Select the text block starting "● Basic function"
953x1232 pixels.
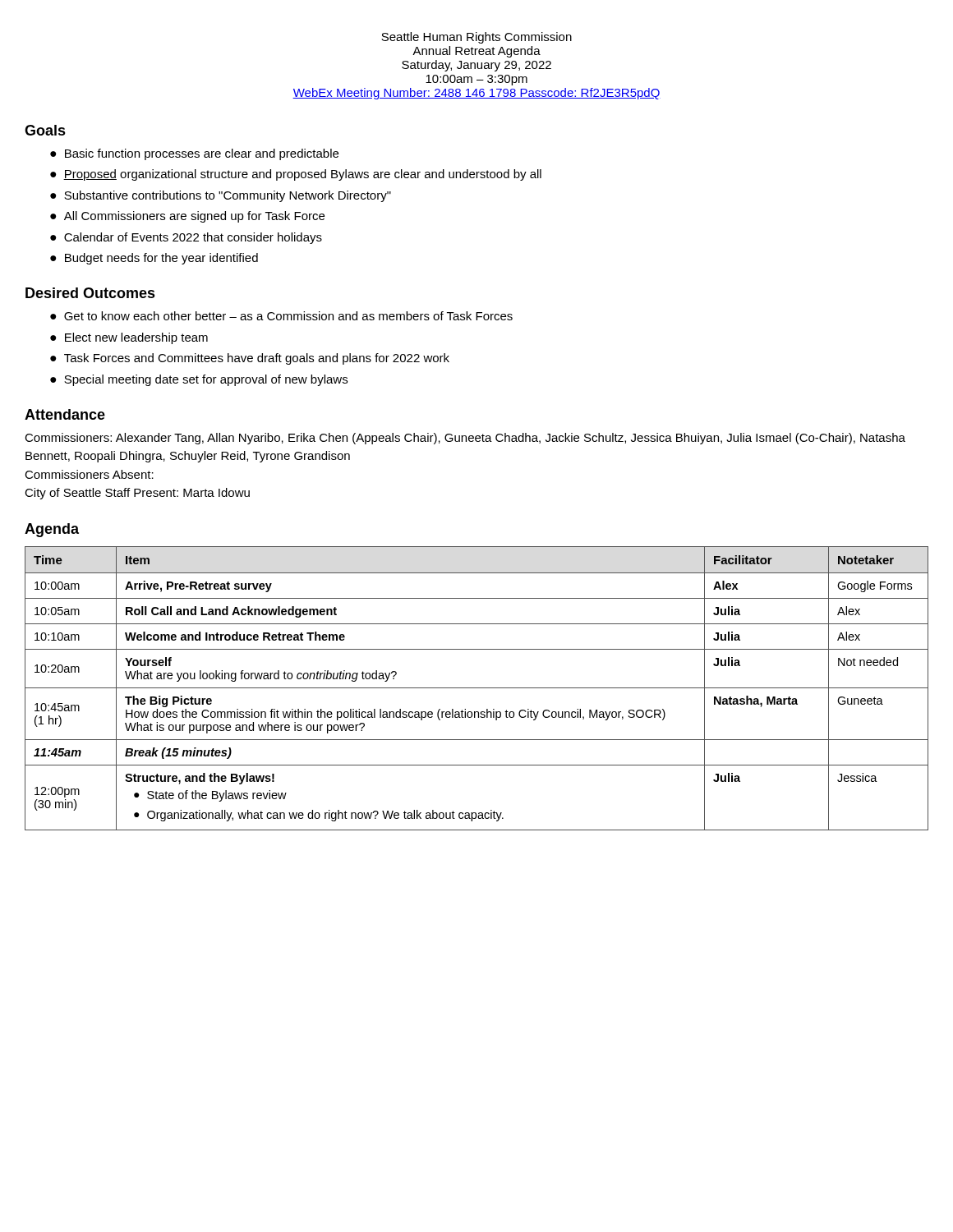(194, 154)
